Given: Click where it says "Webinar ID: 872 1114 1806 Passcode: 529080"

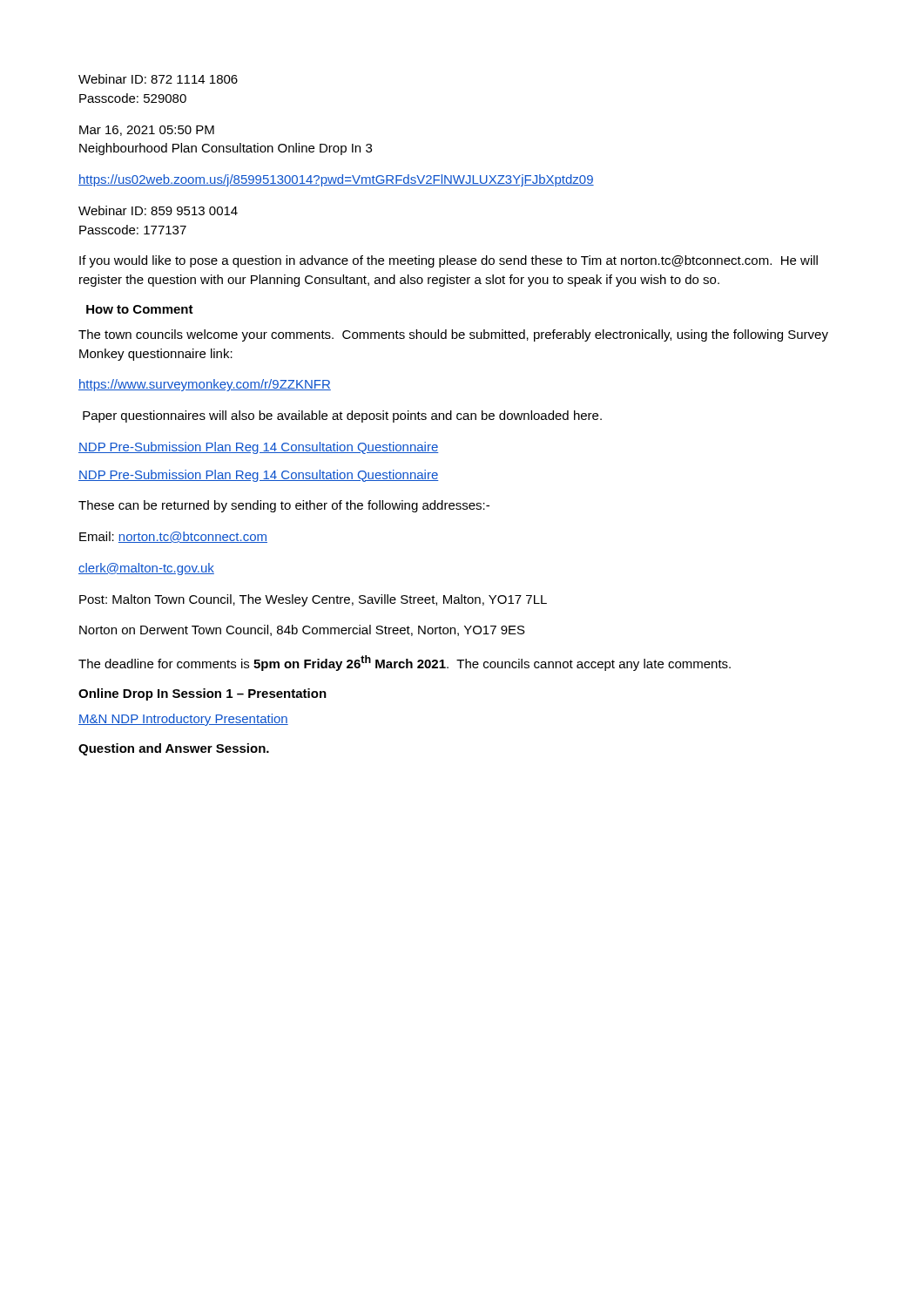Looking at the screenshot, I should pyautogui.click(x=158, y=88).
